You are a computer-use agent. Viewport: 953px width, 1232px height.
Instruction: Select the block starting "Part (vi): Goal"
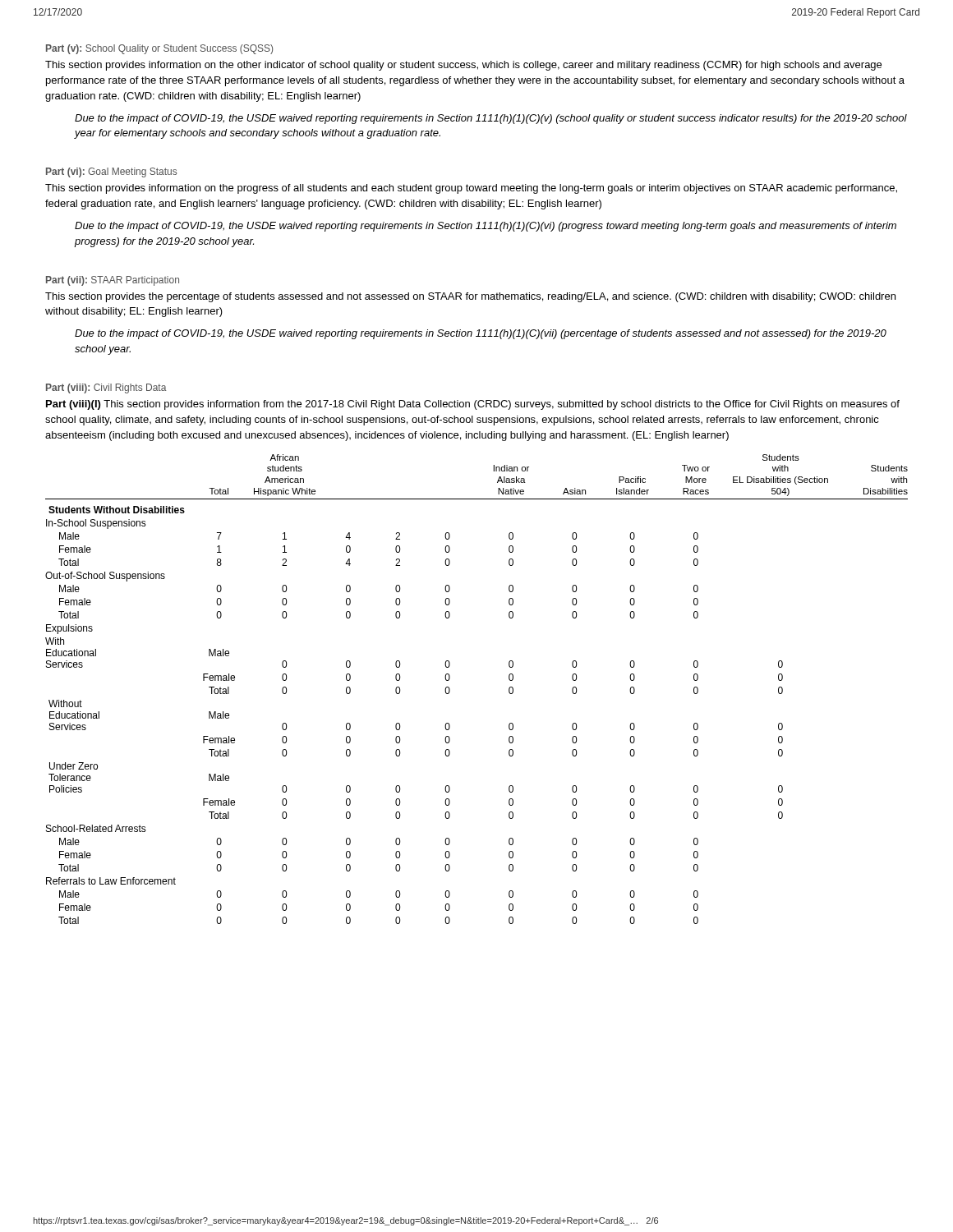pos(111,172)
